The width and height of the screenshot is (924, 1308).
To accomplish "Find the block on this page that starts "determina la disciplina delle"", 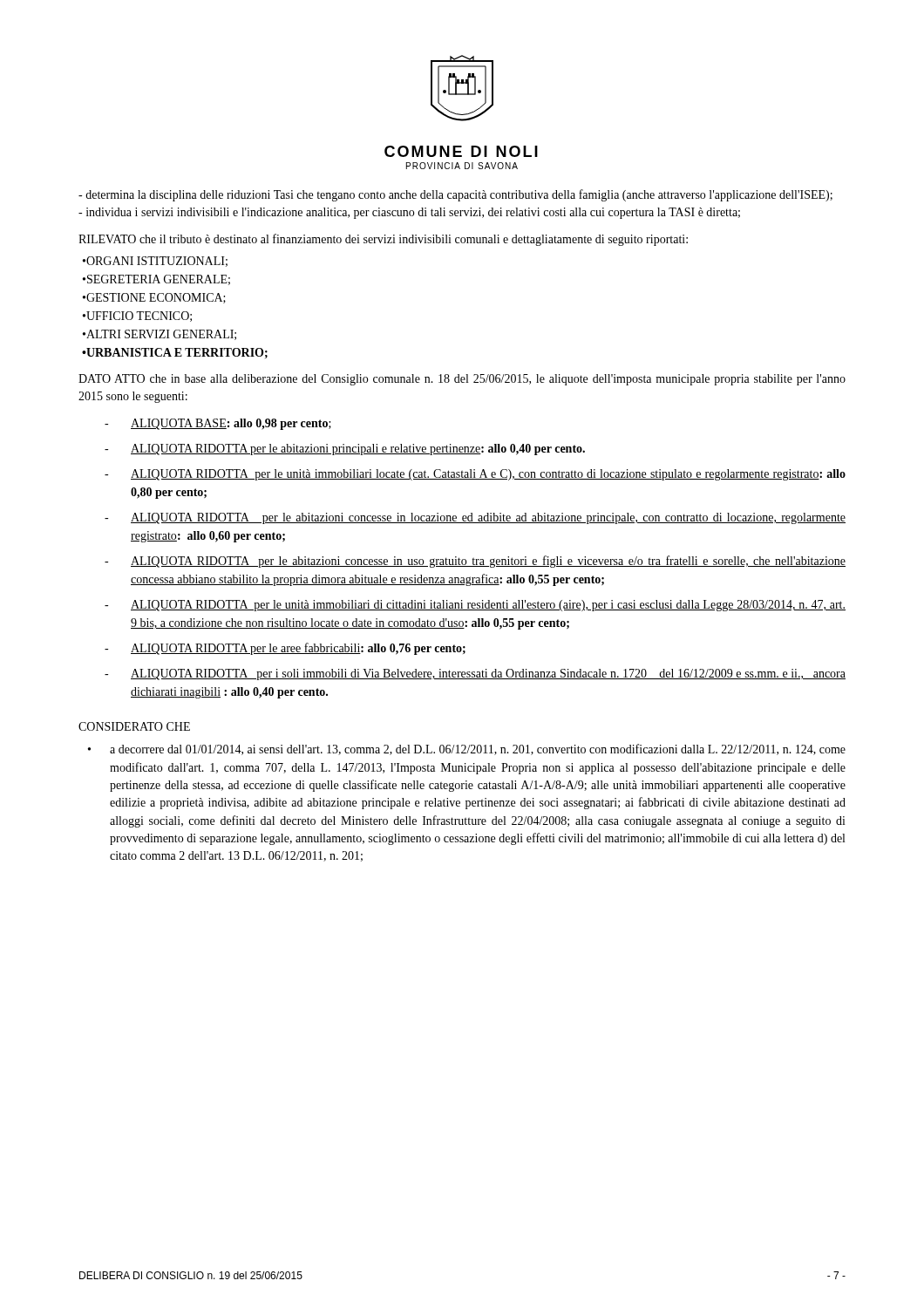I will pyautogui.click(x=456, y=204).
